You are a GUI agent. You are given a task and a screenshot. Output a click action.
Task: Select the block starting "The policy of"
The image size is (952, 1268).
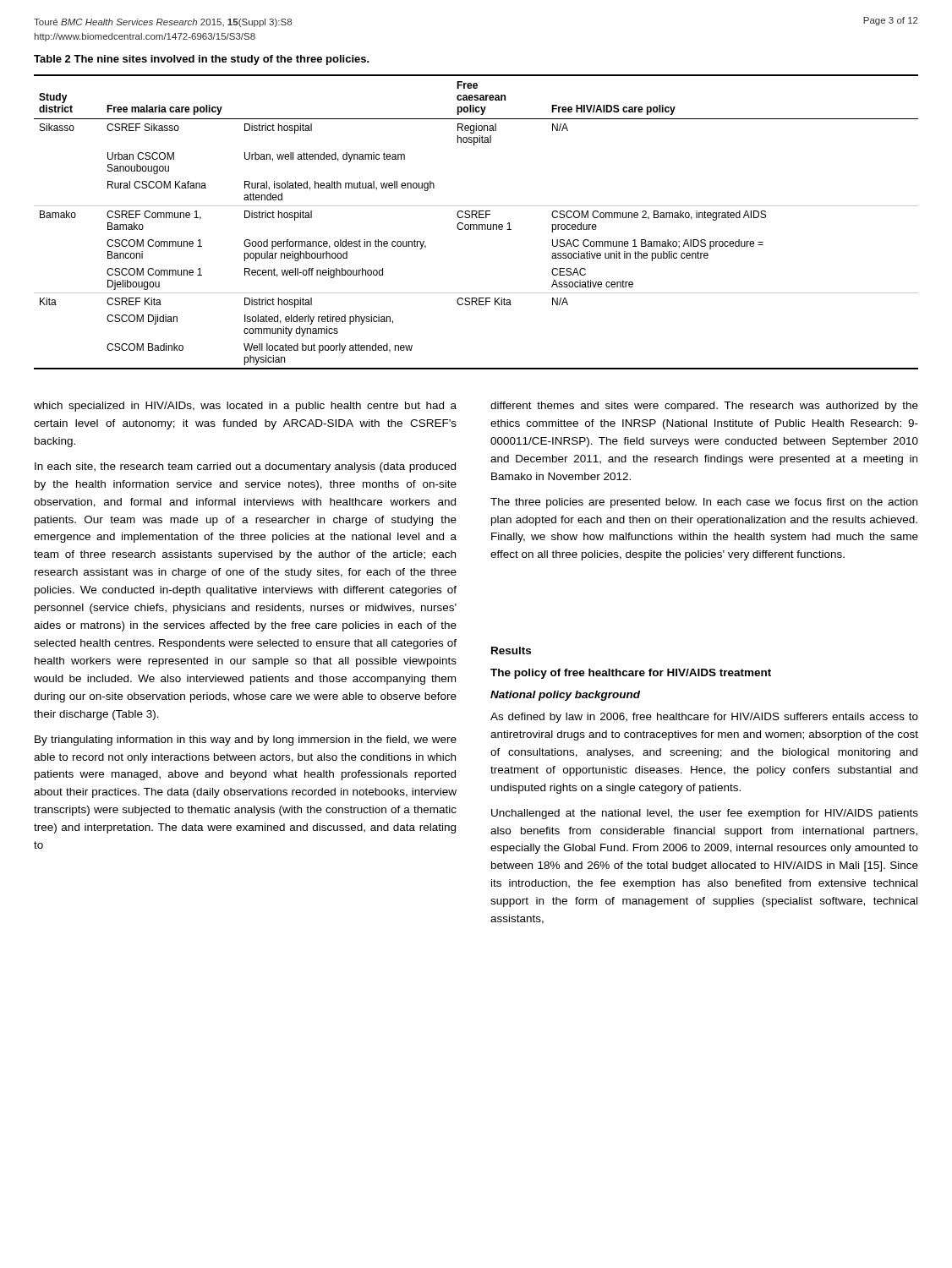pos(631,672)
